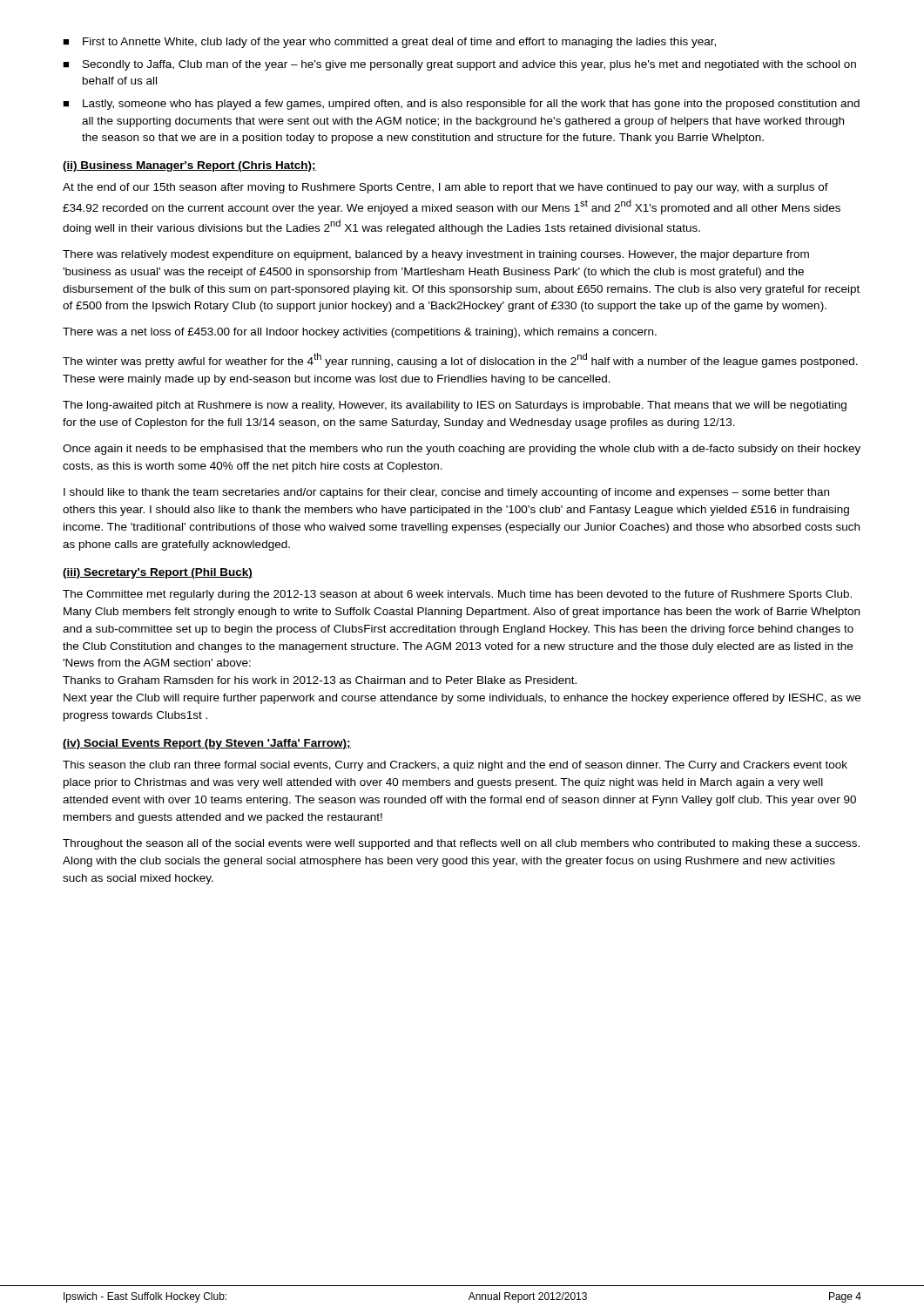This screenshot has width=924, height=1307.
Task: Navigate to the text starting "There was a net loss of"
Action: (x=360, y=332)
